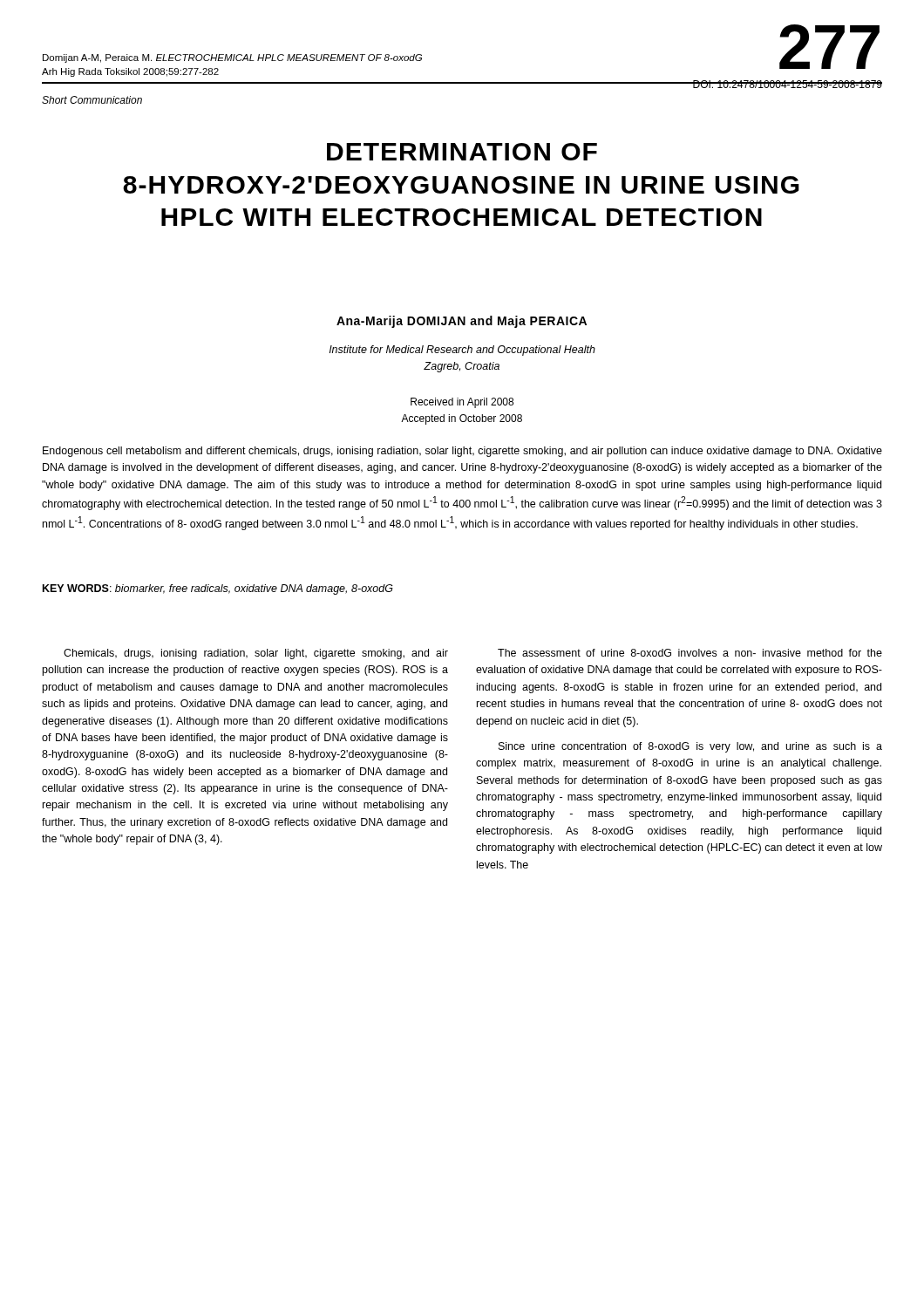Click on the text block starting "Short Communication"
This screenshot has width=924, height=1308.
coord(92,100)
